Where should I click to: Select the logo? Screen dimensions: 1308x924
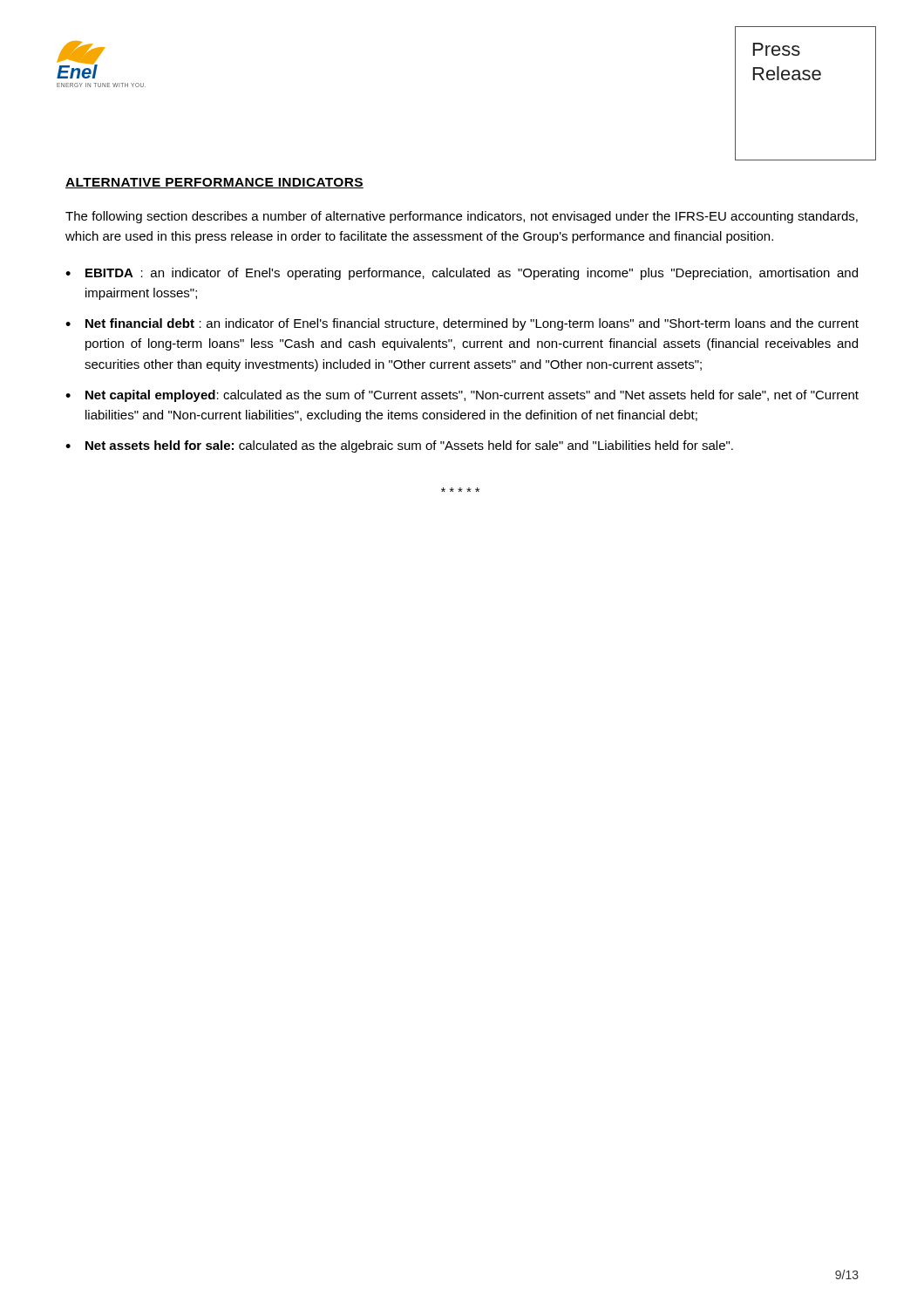pyautogui.click(x=118, y=57)
